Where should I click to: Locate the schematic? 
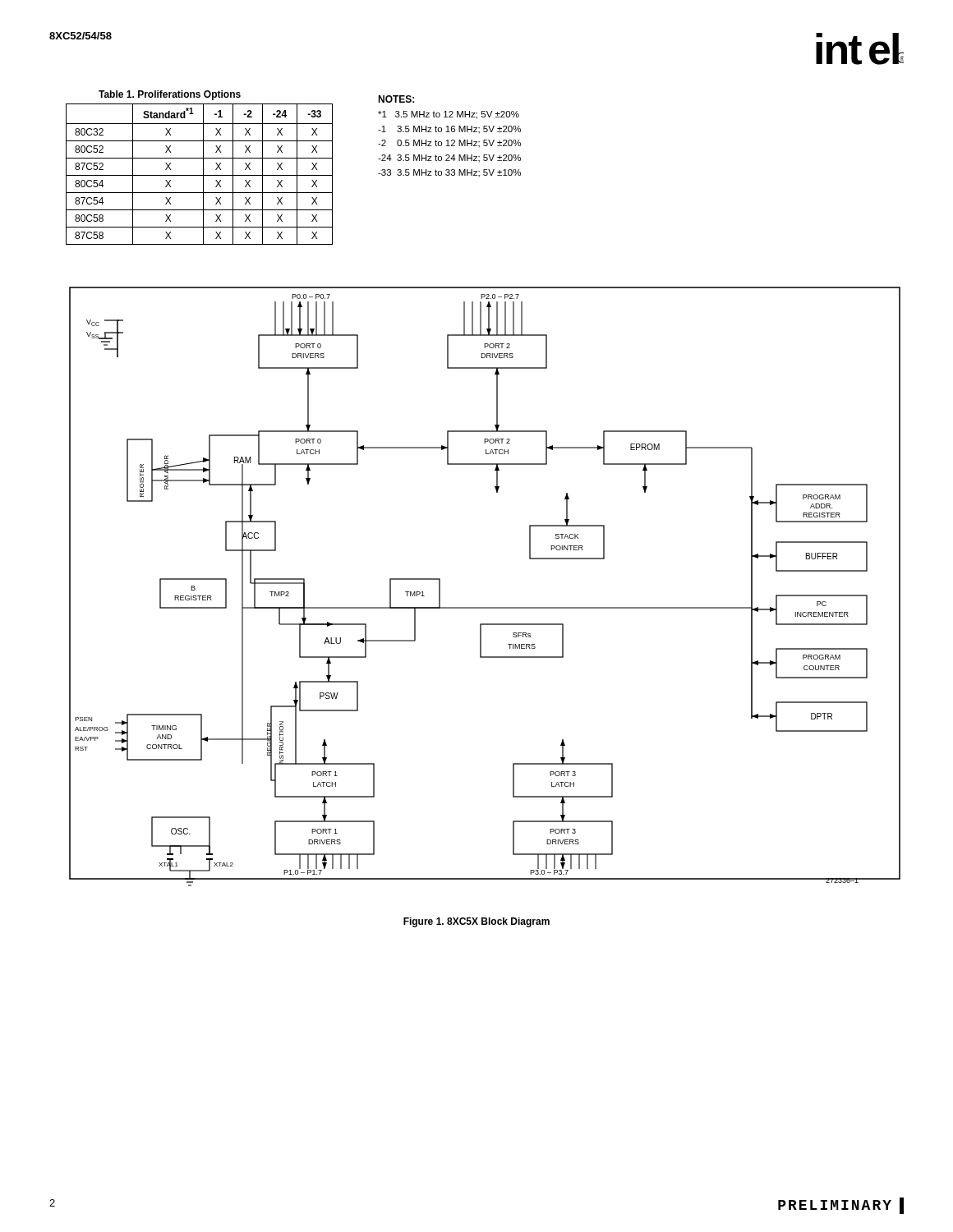(x=476, y=591)
